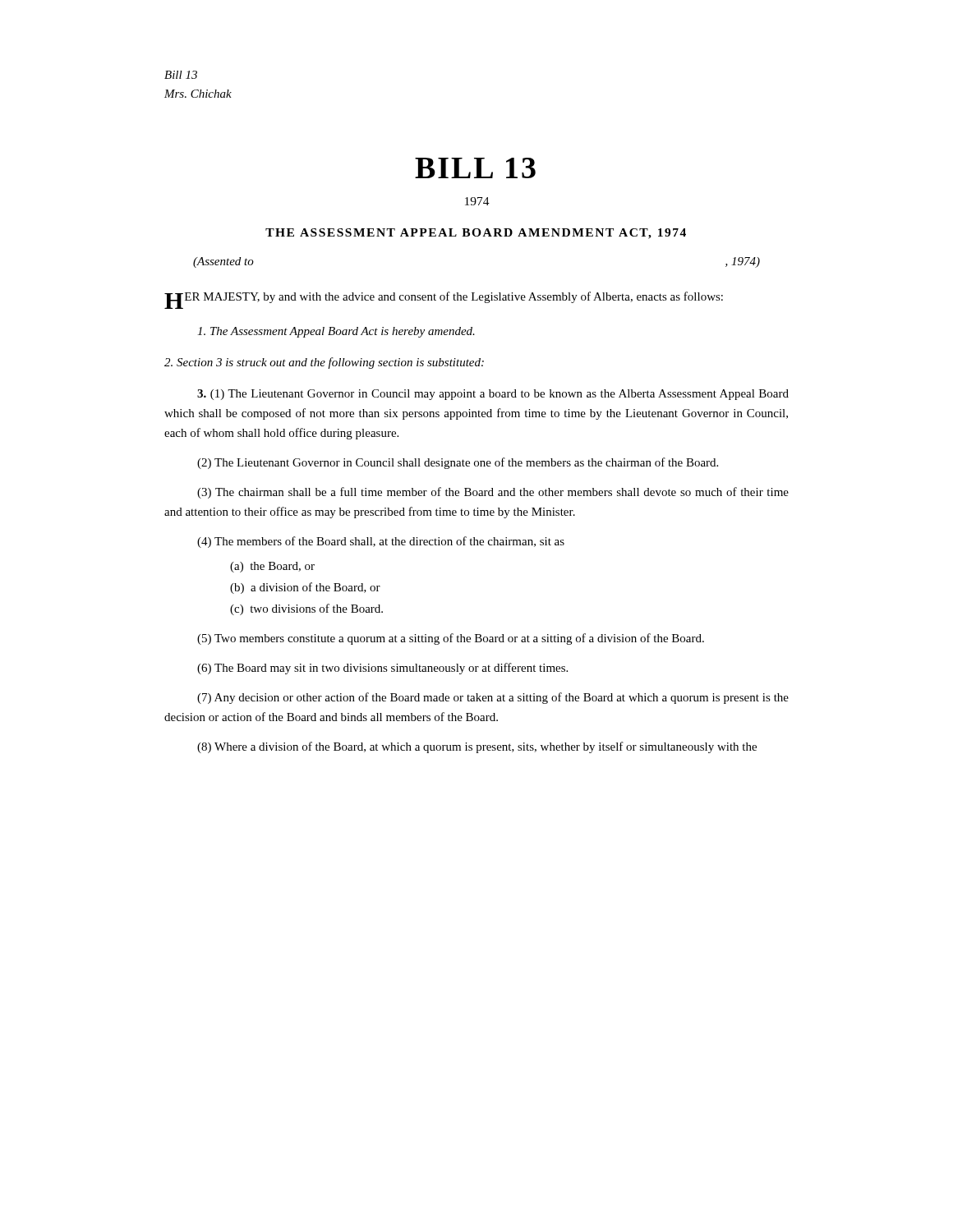Find the passage starting "(a) the Board,"

pos(272,565)
